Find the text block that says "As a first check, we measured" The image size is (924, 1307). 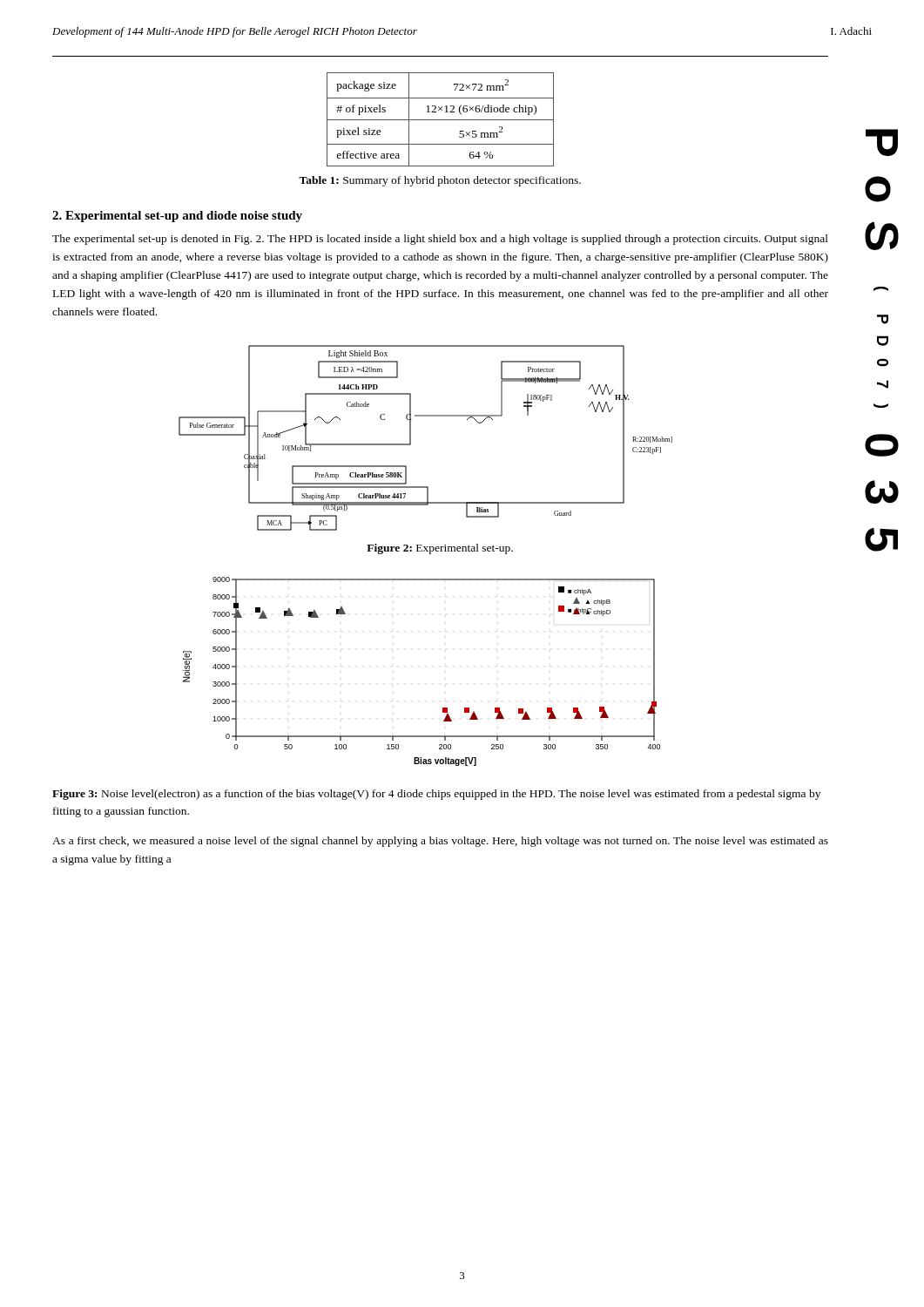(x=440, y=850)
